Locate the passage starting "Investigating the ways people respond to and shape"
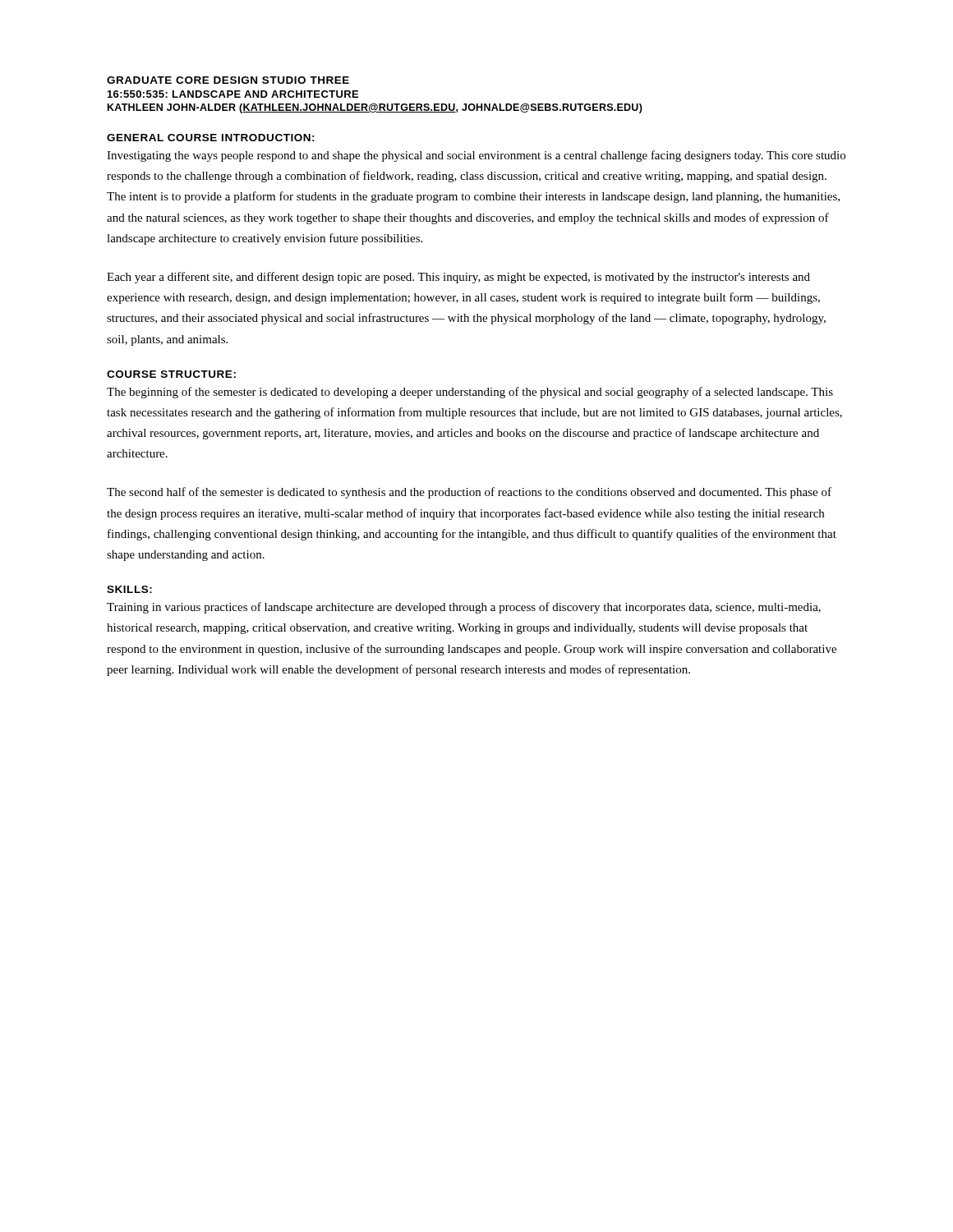Screen dimensions: 1232x953 (x=476, y=197)
